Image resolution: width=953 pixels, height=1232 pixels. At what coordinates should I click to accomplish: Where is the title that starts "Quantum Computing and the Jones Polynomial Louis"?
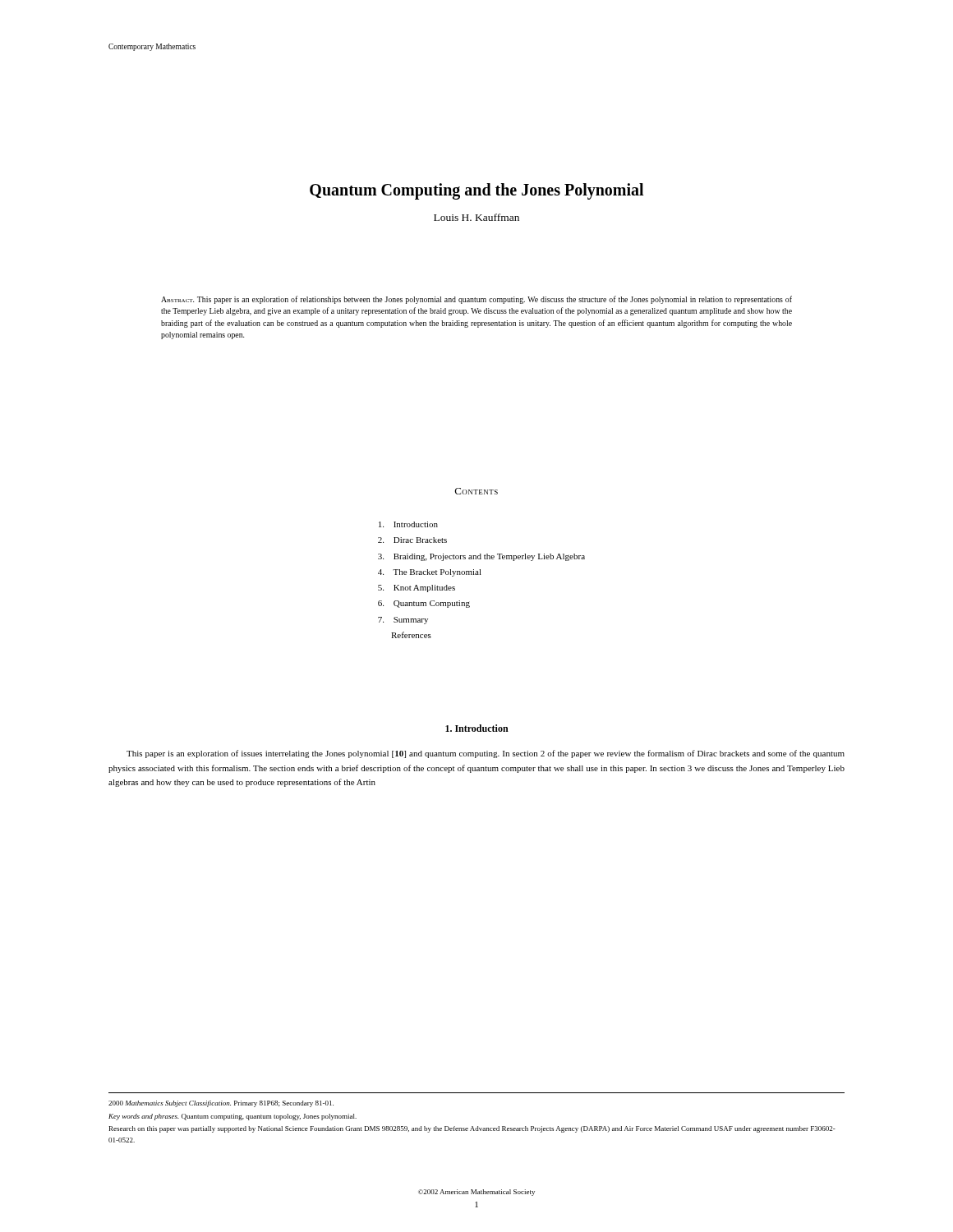[476, 202]
